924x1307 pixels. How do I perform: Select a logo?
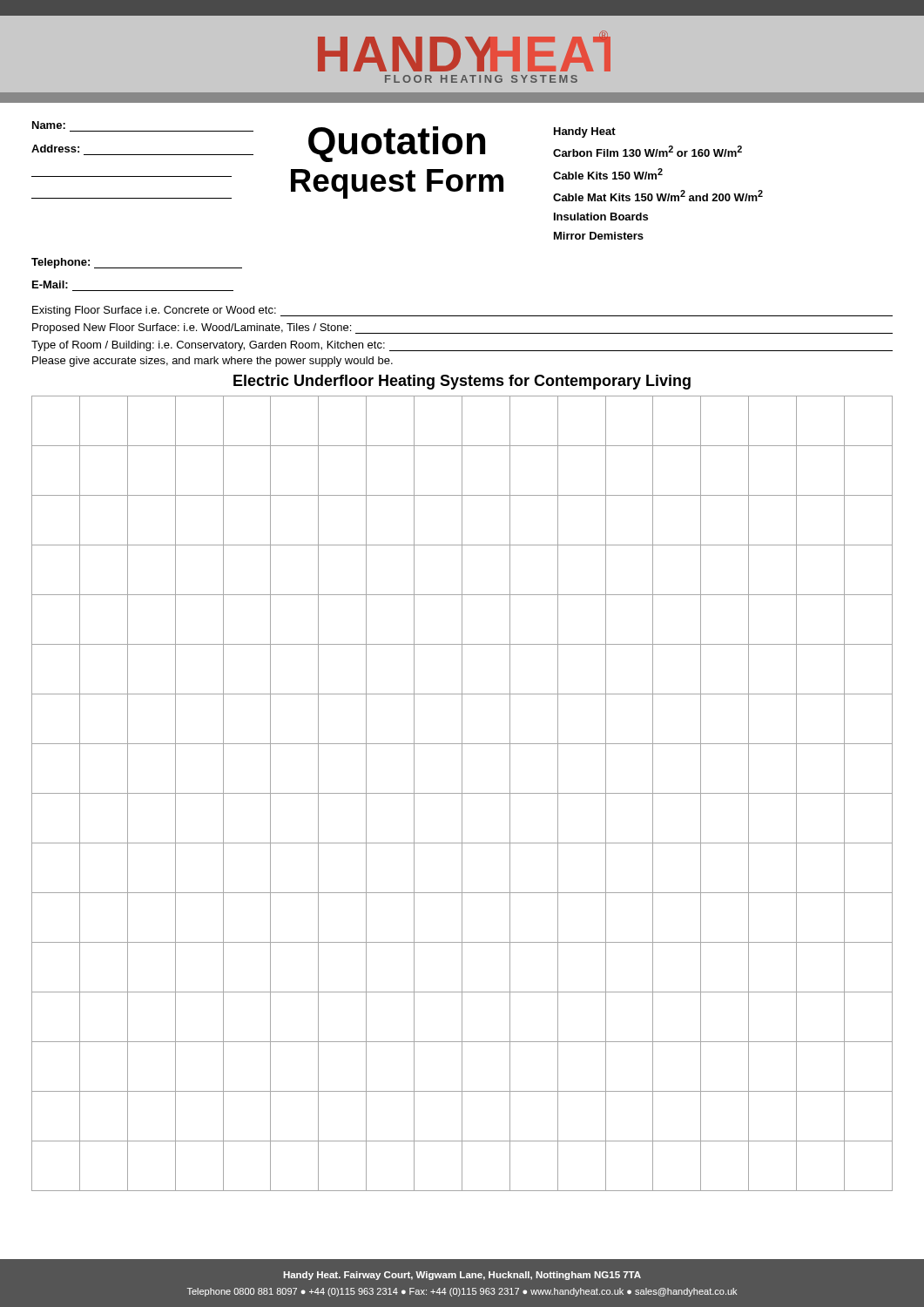(462, 54)
